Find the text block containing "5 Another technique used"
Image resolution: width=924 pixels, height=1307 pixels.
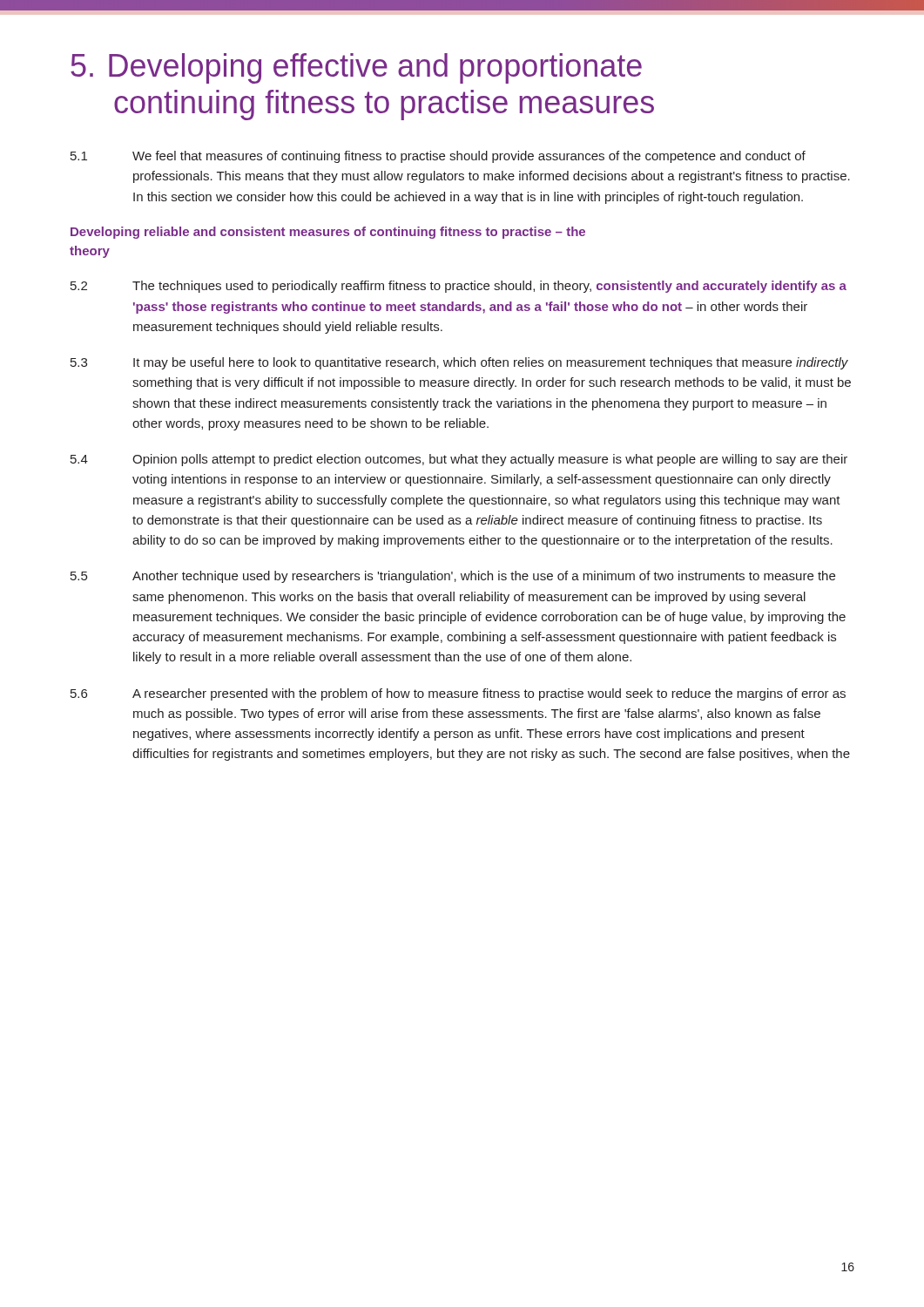tap(462, 616)
